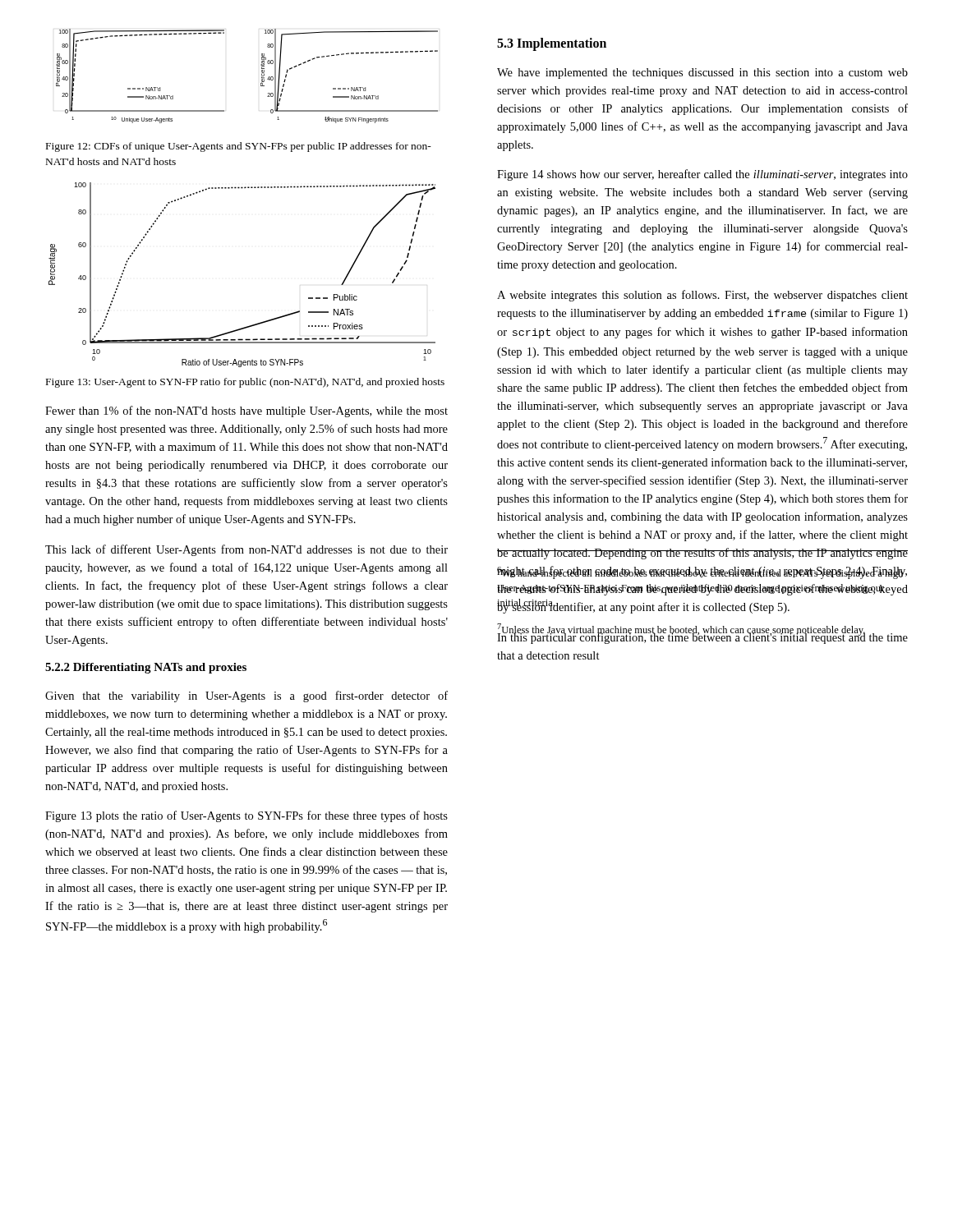The image size is (953, 1232).
Task: Select the section header containing "5.2.2 Differentiating NATs and proxies"
Action: (x=246, y=667)
